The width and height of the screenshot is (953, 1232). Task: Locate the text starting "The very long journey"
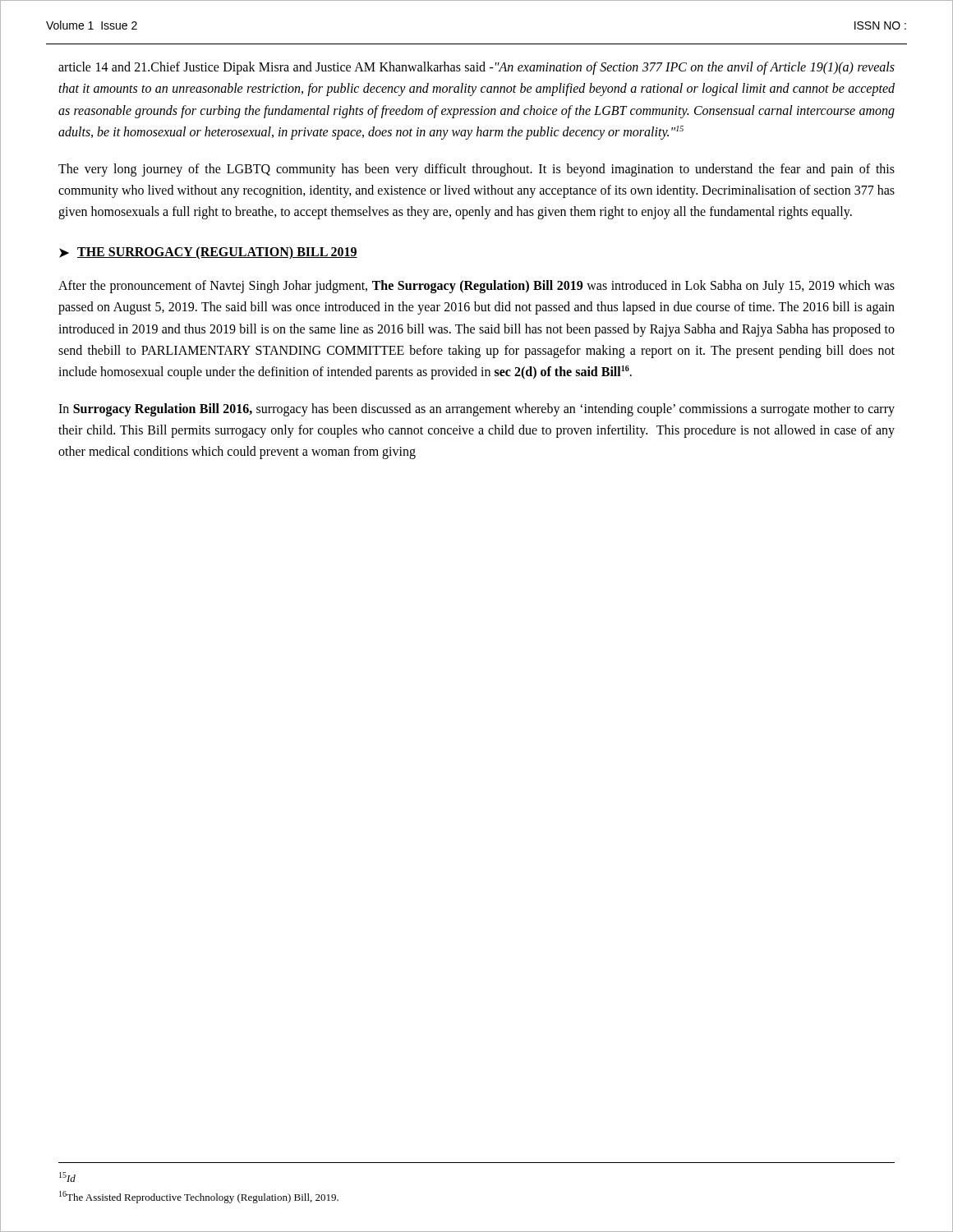(476, 190)
